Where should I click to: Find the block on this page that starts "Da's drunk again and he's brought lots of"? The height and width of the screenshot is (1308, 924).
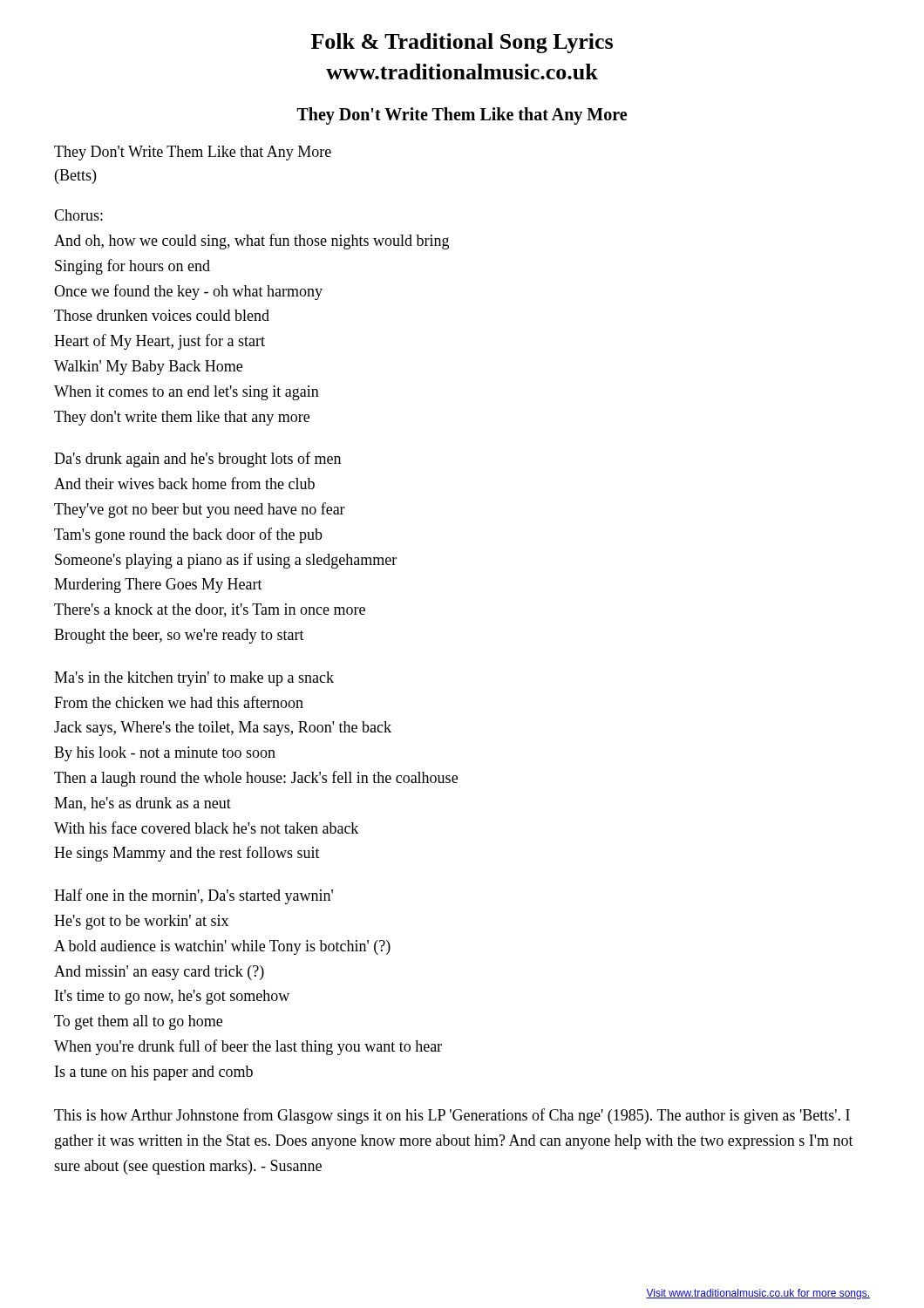click(197, 460)
